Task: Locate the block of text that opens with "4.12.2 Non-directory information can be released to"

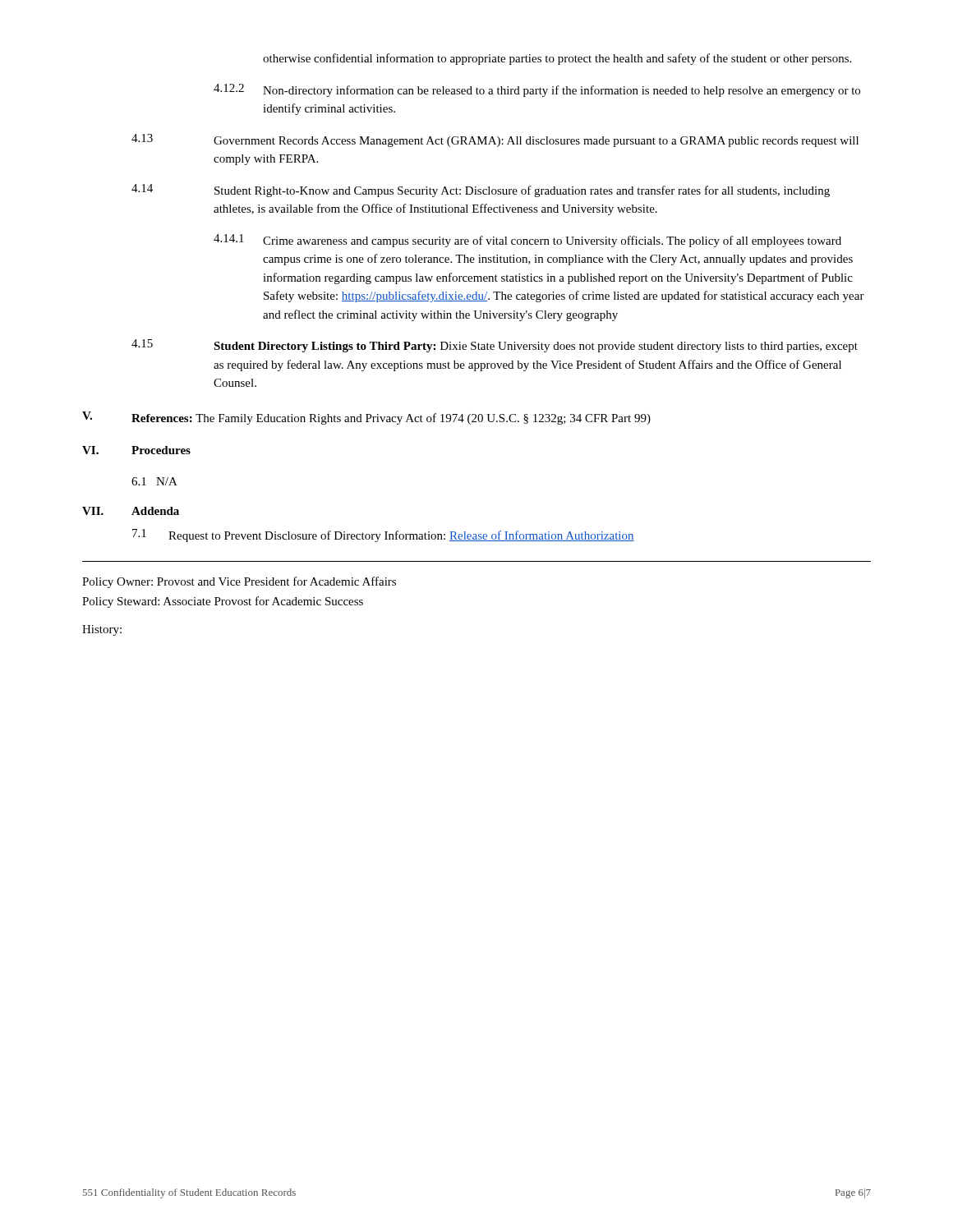Action: pyautogui.click(x=542, y=99)
